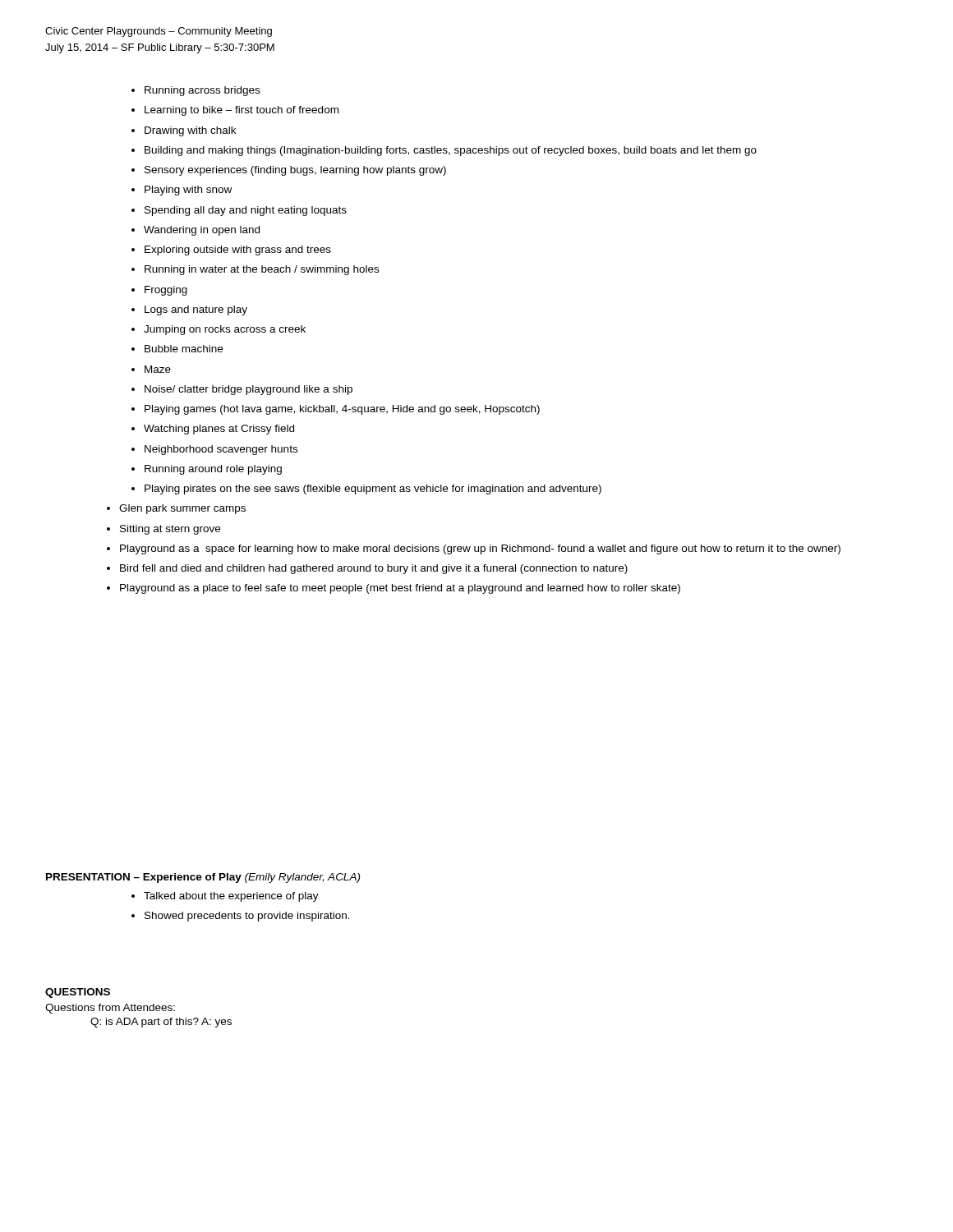Select the list item that says "Exploring outside with grass"
The height and width of the screenshot is (1232, 953).
pos(237,249)
